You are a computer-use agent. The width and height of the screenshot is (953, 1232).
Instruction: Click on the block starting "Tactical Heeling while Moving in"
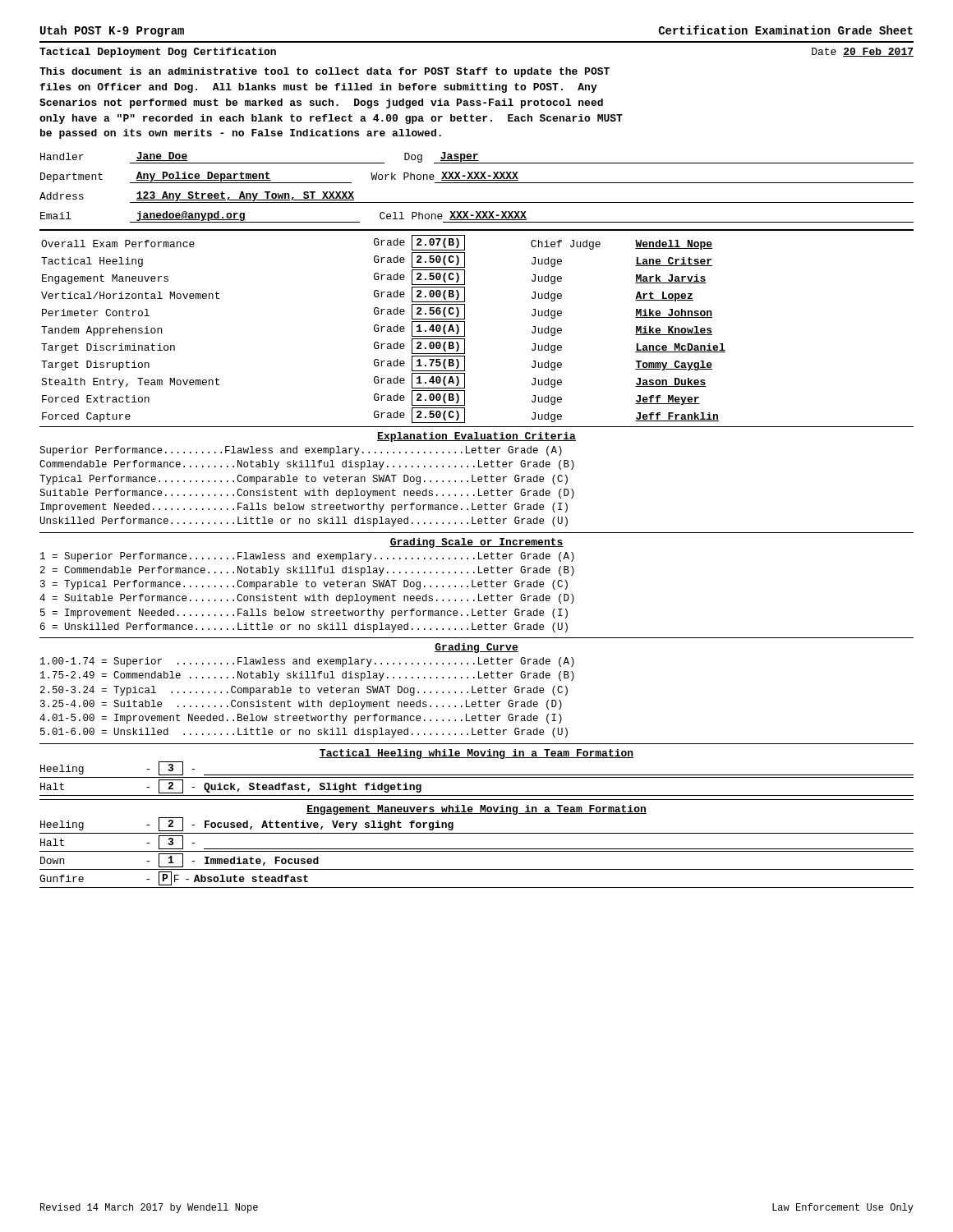click(x=476, y=753)
